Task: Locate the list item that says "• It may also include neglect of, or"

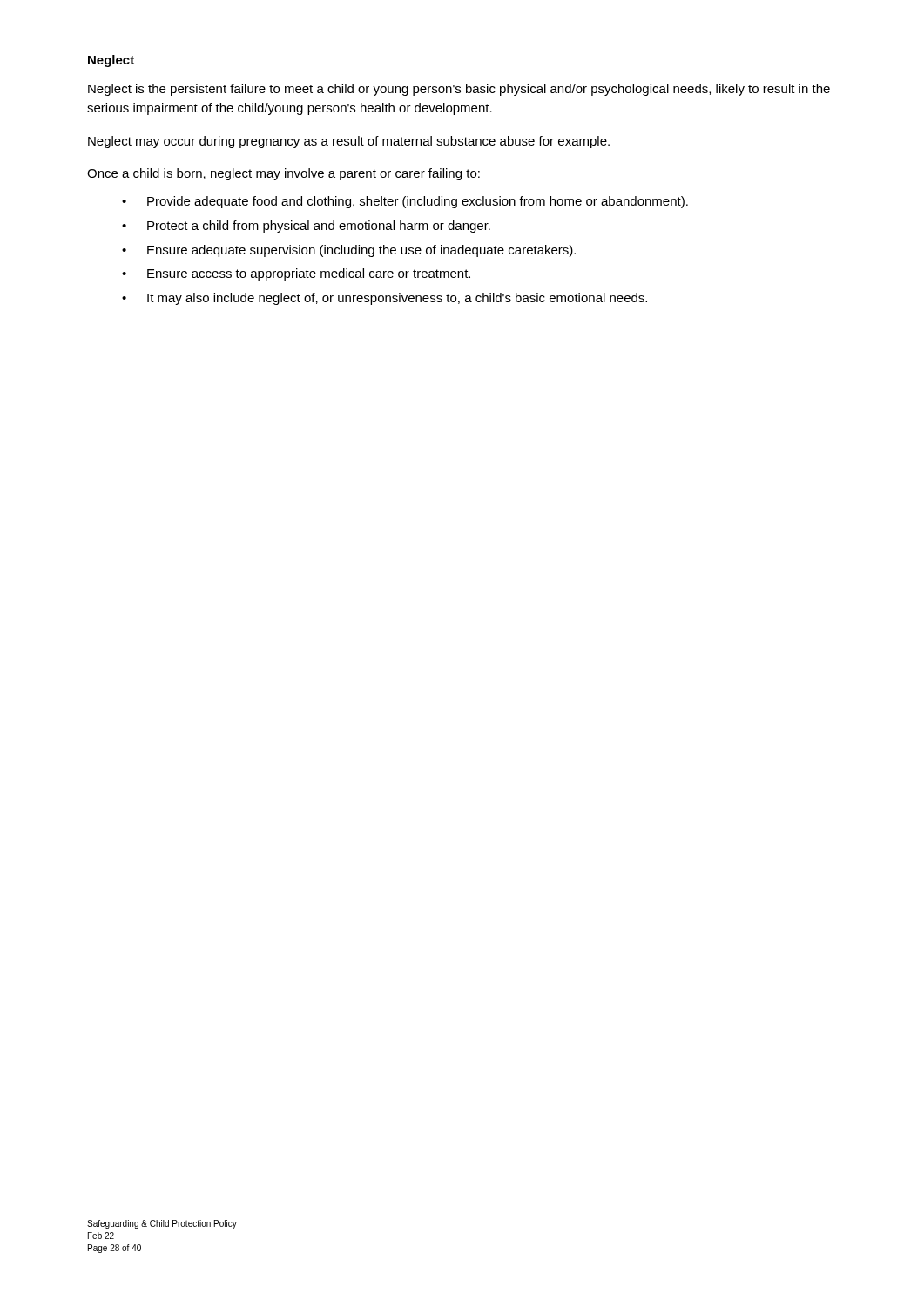Action: click(x=479, y=298)
